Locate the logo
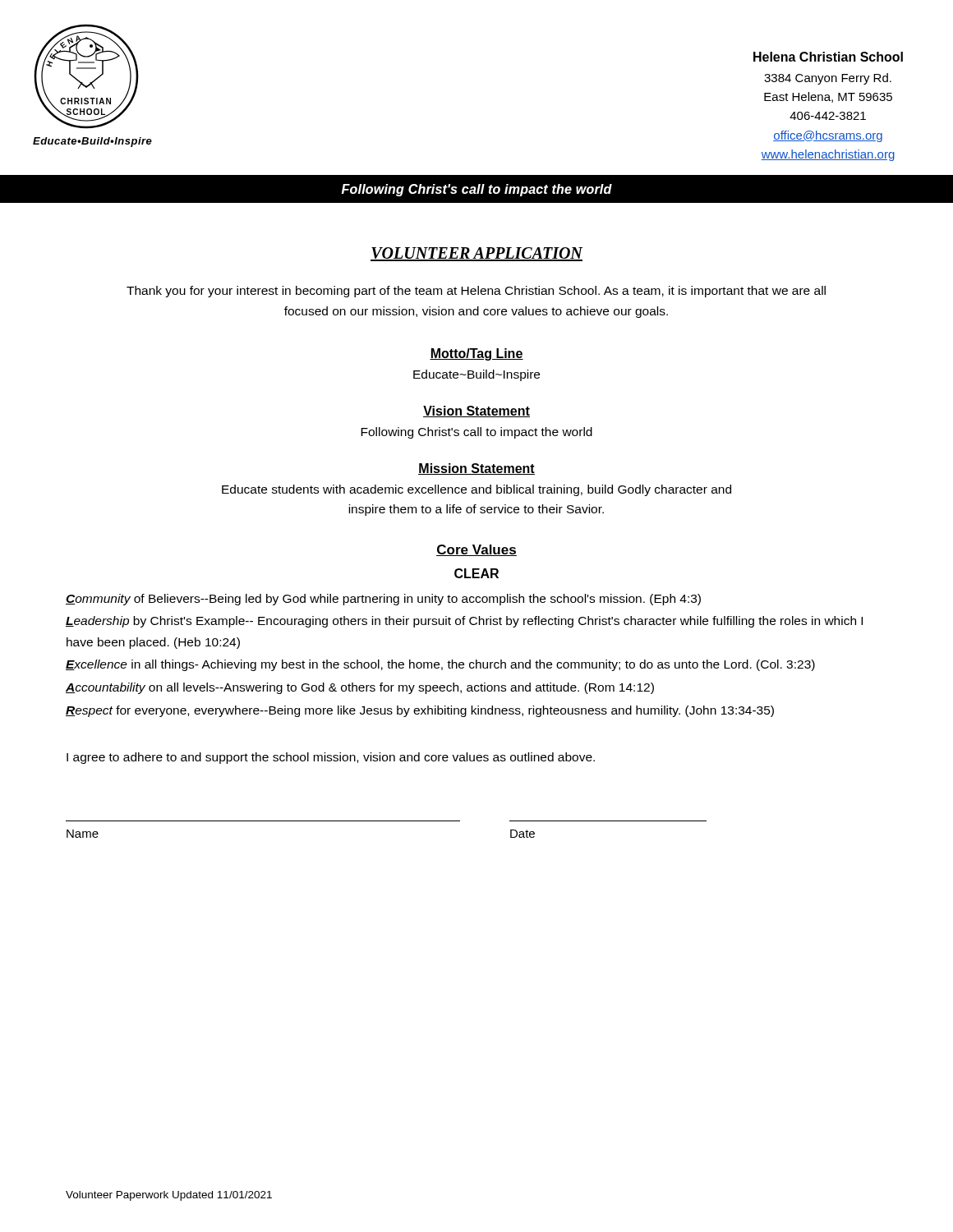 click(93, 85)
